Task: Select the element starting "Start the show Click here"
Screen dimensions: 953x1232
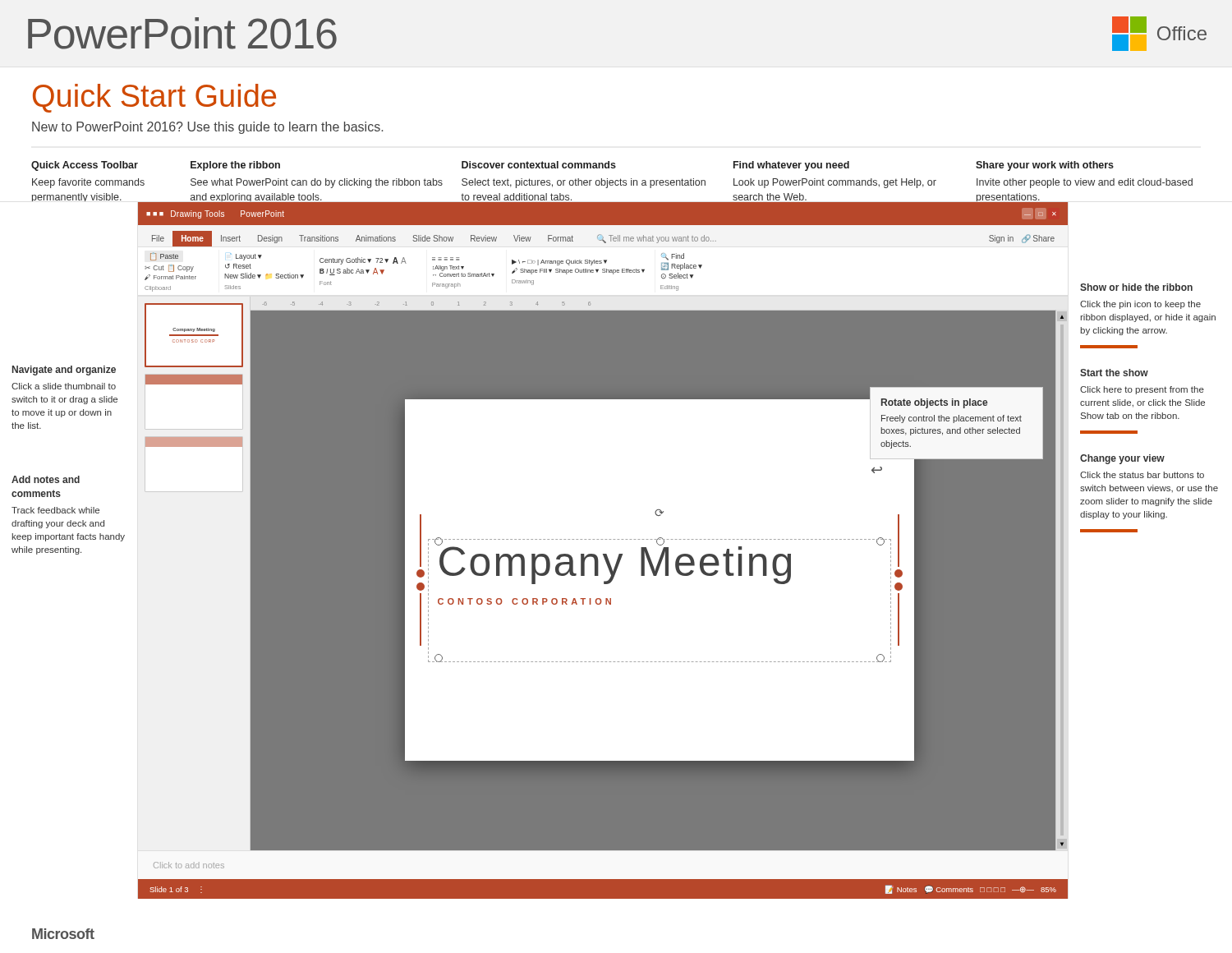Action: 1150,394
